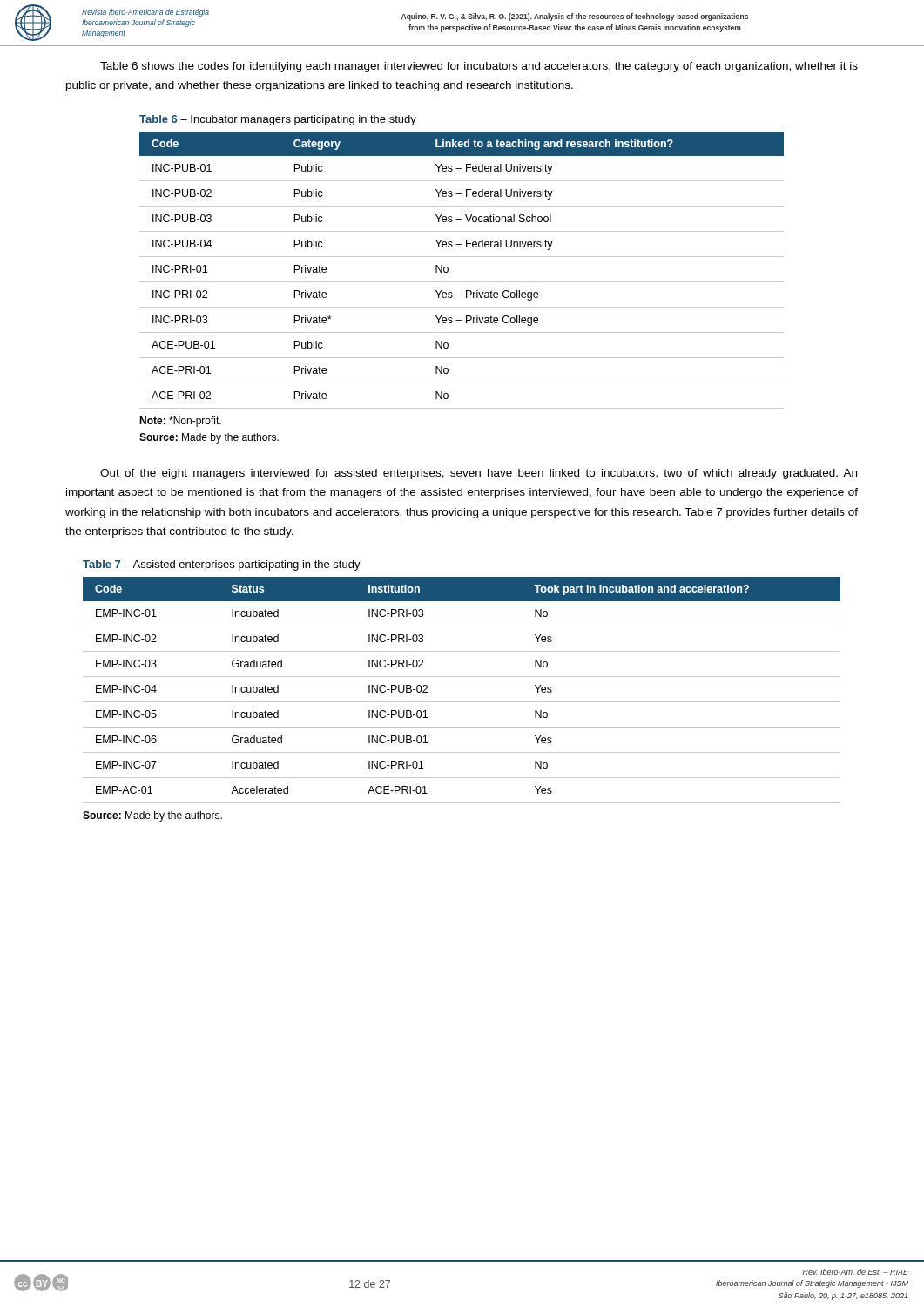Locate the table with the text "Took part in incubation"

(462, 690)
